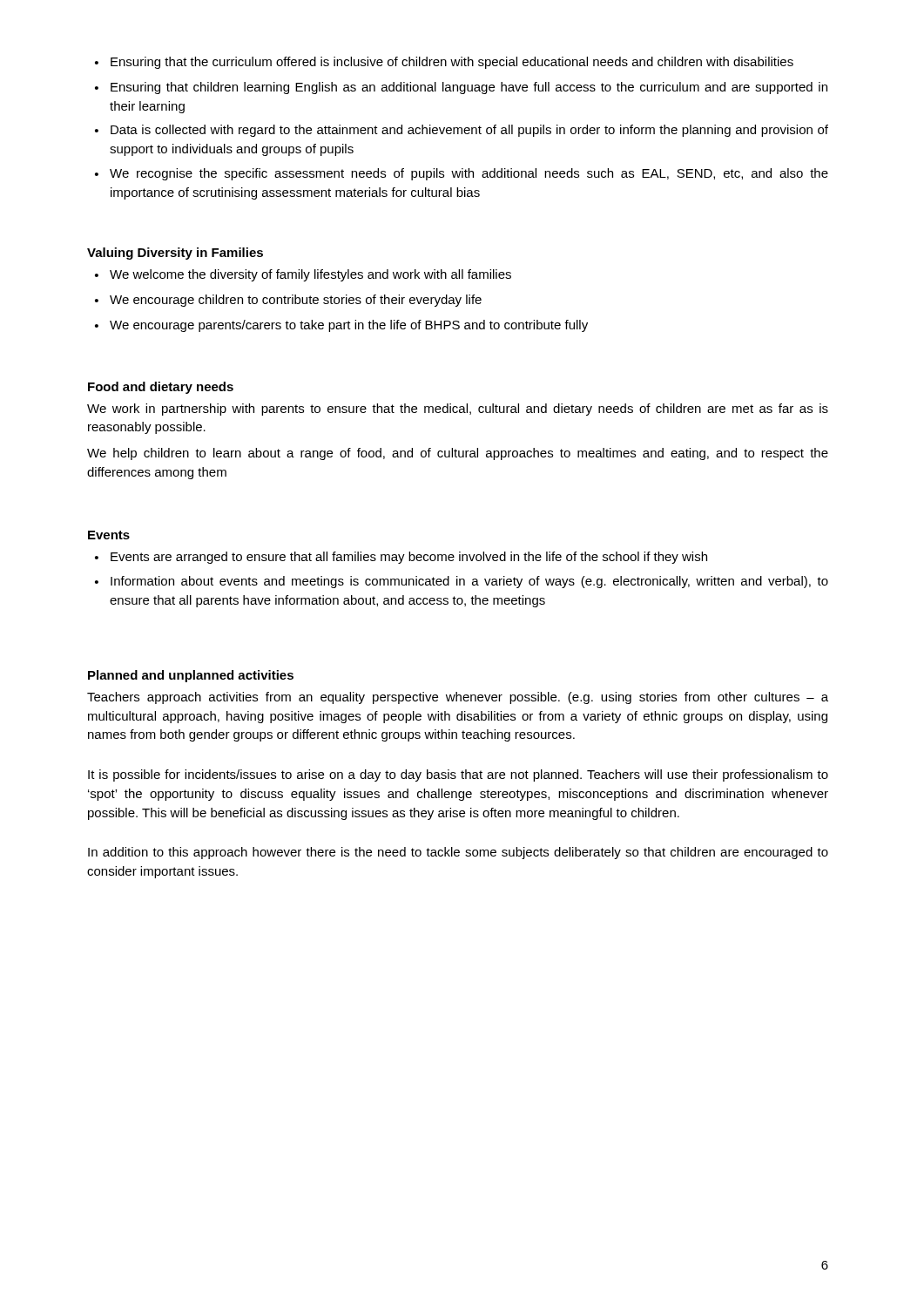
Task: Click on the text block that says "We work in partnership with parents to"
Action: click(x=458, y=417)
